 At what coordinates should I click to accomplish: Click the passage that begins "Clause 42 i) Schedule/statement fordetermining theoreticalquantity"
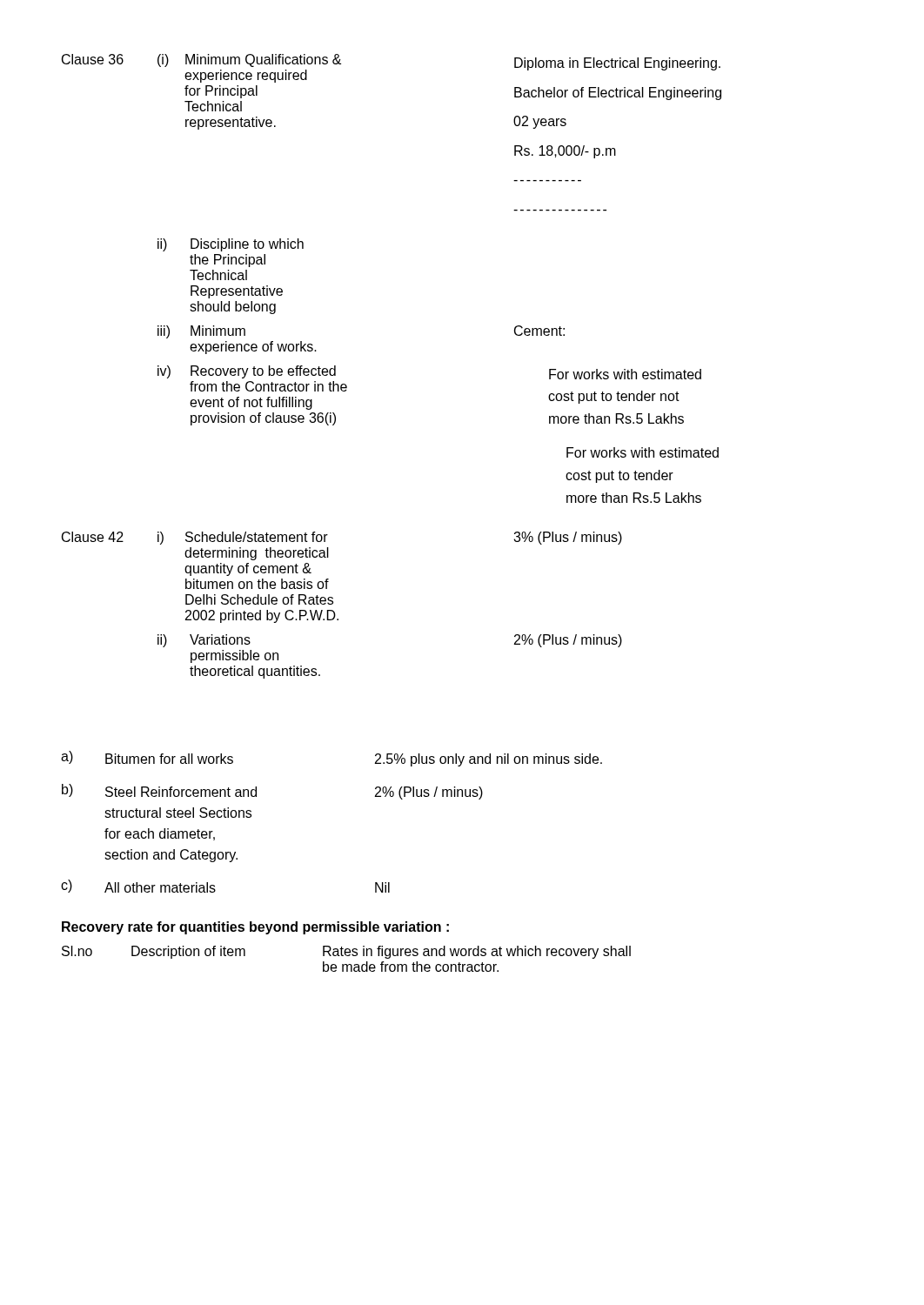[287, 577]
